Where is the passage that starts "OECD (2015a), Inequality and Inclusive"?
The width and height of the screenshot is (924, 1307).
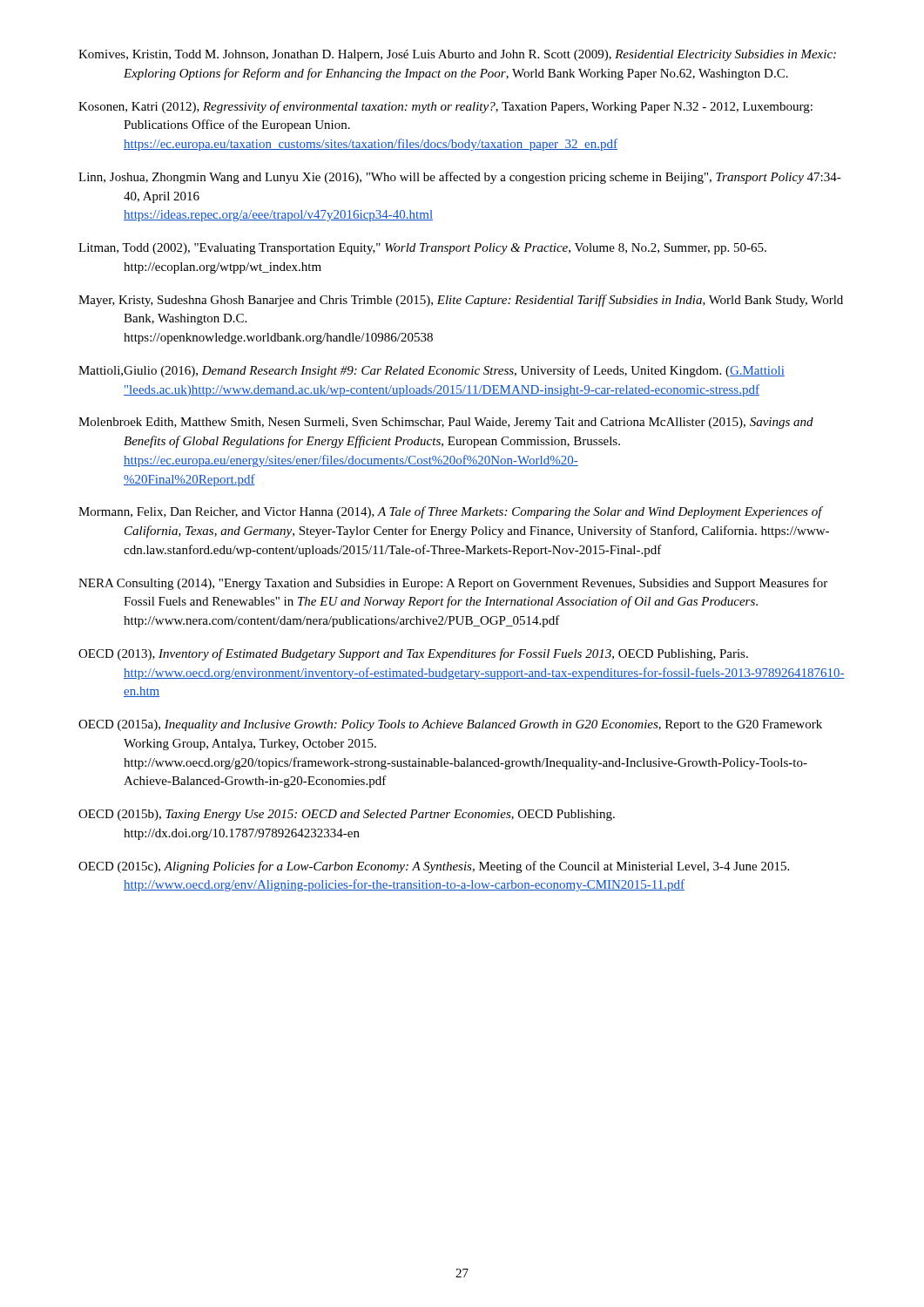pyautogui.click(x=450, y=753)
